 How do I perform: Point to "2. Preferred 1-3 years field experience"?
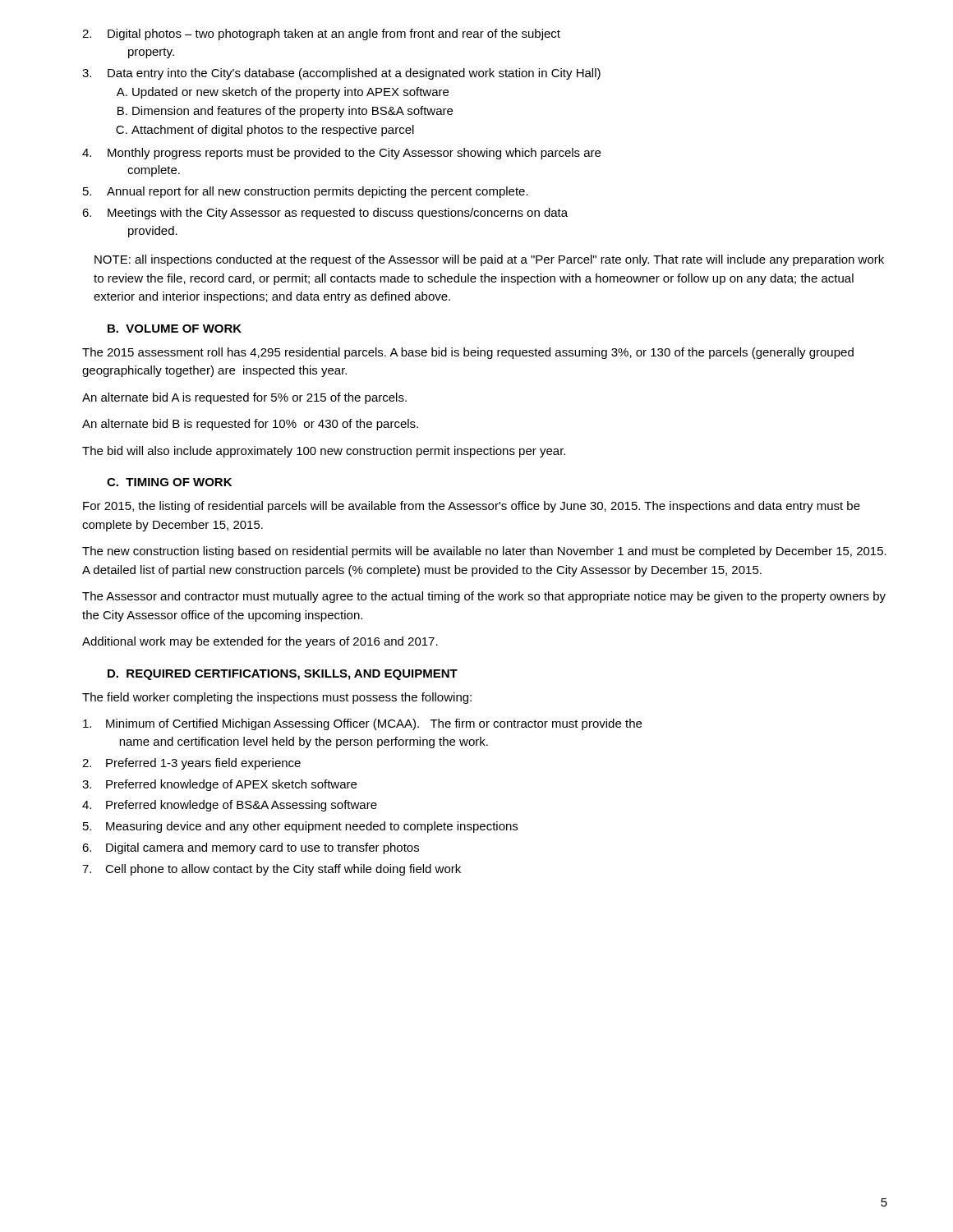click(191, 764)
